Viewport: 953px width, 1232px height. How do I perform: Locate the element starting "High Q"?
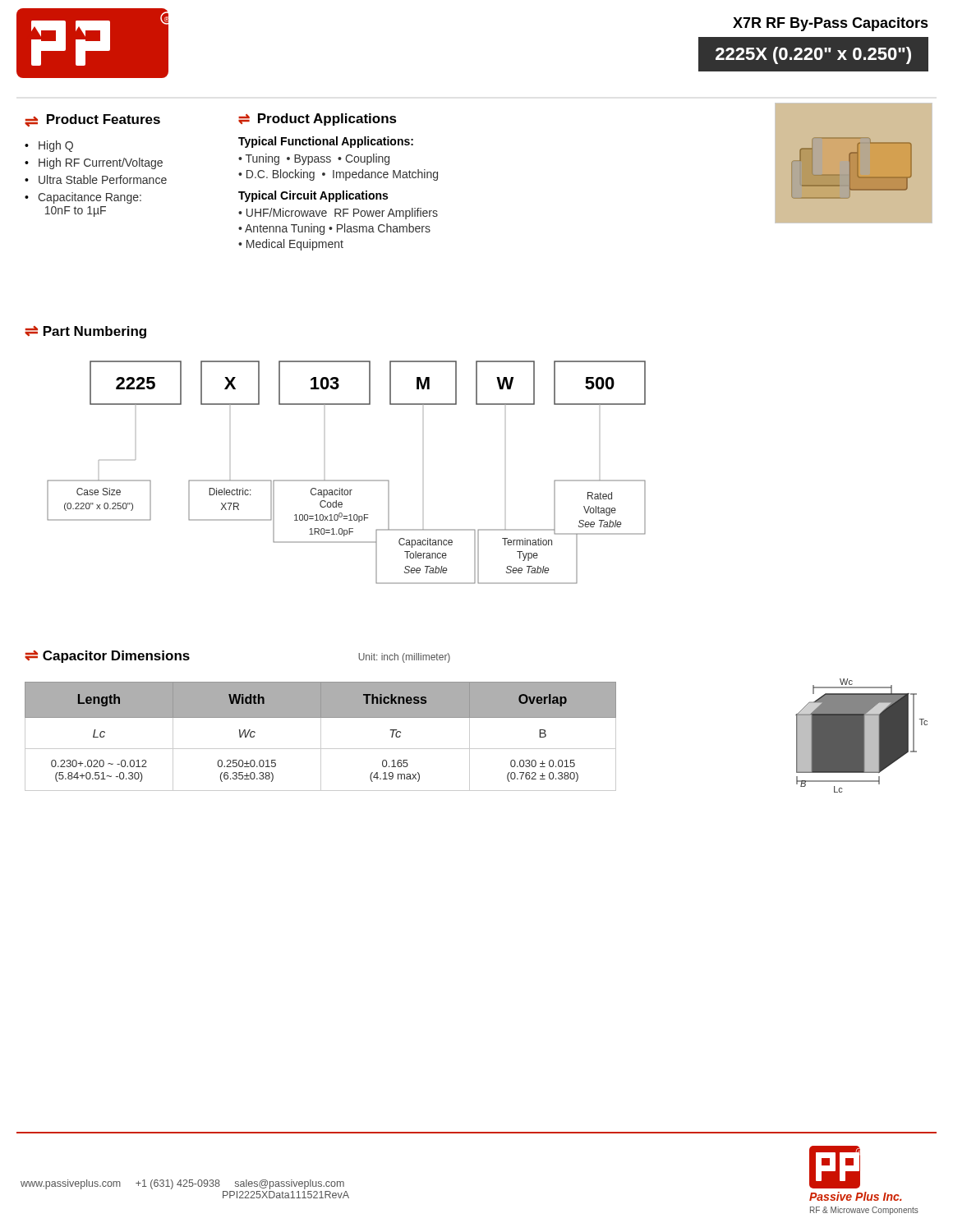pos(56,145)
